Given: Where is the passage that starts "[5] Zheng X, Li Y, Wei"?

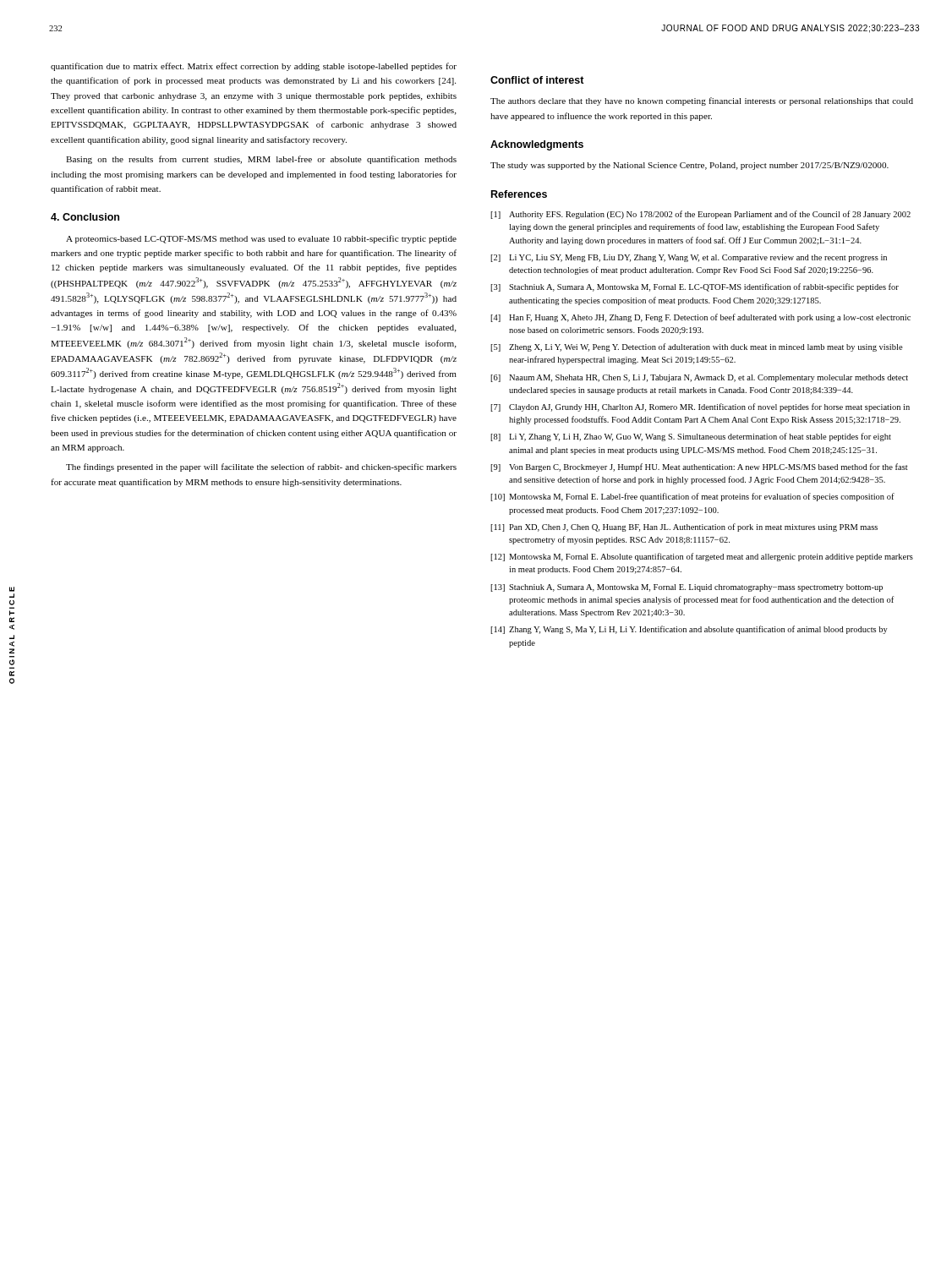Looking at the screenshot, I should tap(702, 354).
